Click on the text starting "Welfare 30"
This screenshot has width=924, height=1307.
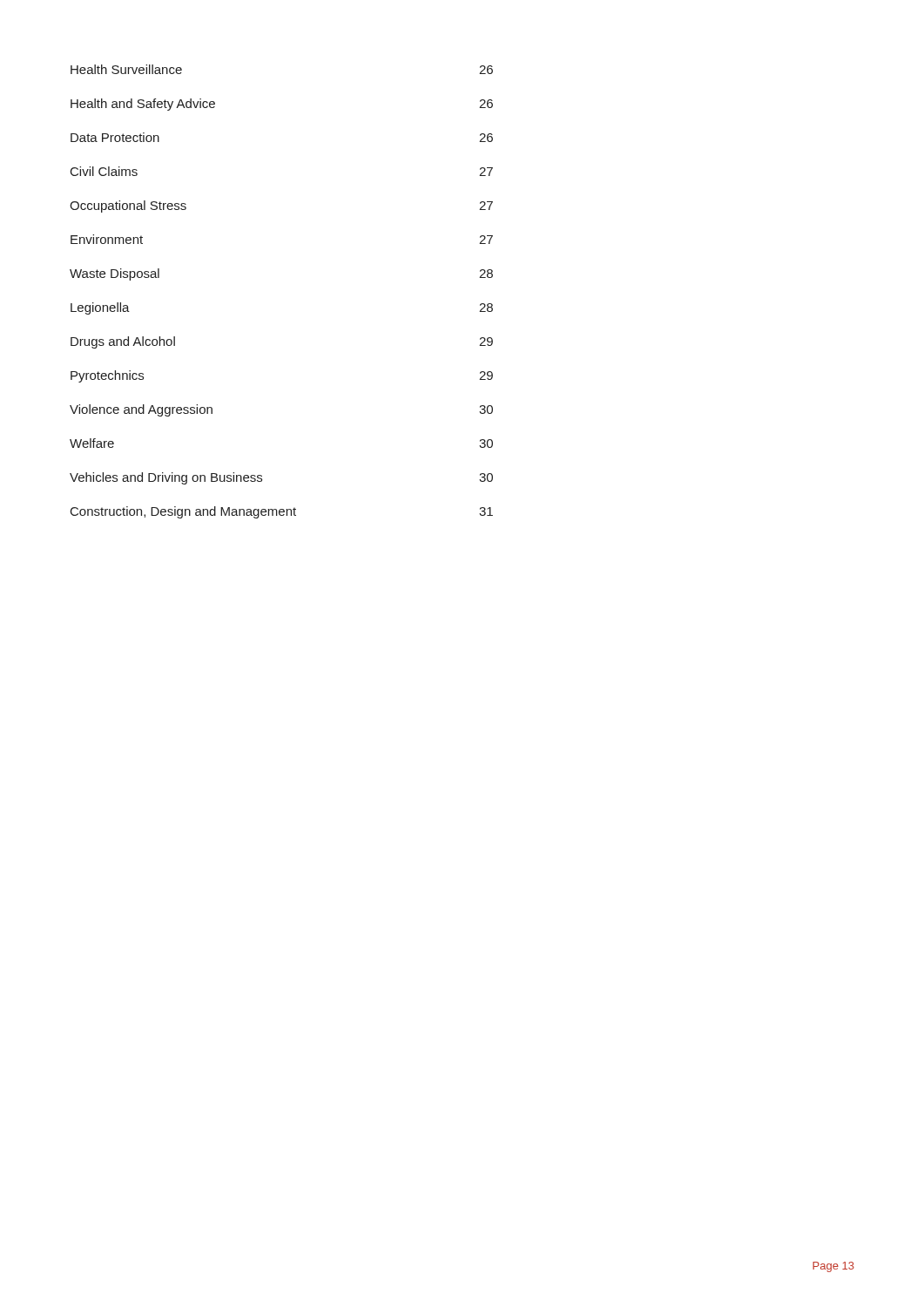[x=97, y=442]
